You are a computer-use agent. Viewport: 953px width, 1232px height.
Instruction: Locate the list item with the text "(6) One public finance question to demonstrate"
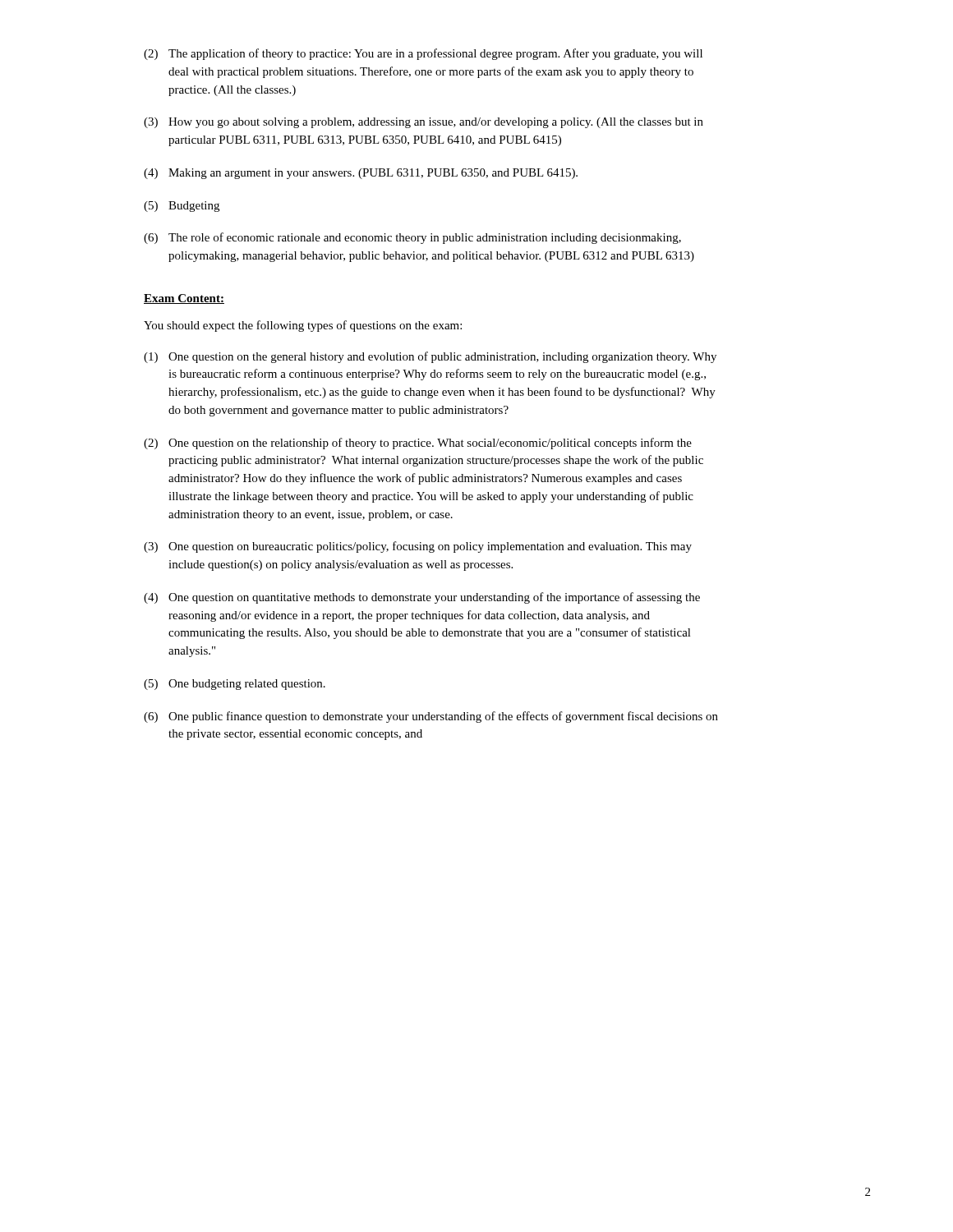tap(431, 725)
